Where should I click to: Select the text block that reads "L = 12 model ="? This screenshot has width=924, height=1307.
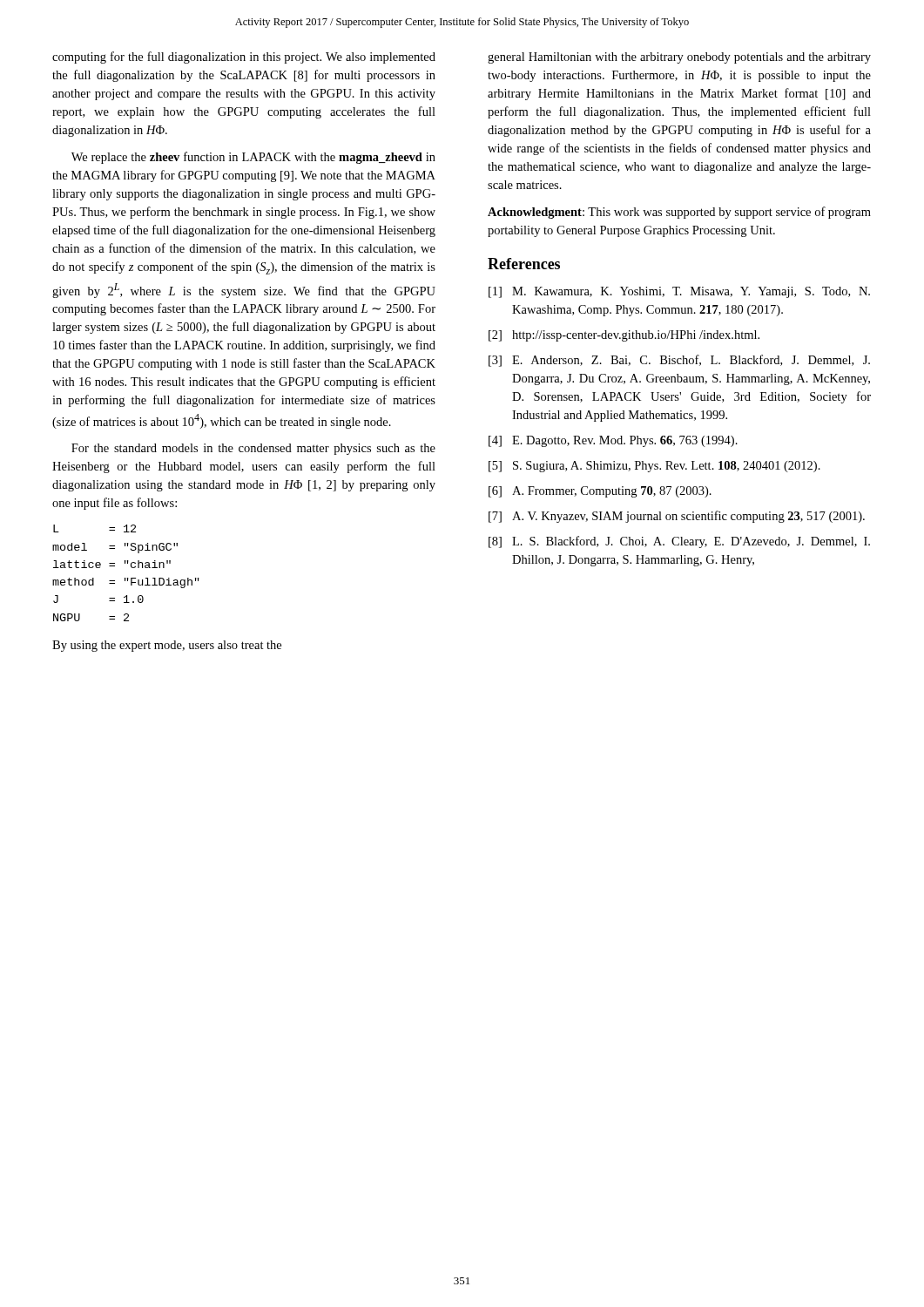point(54,528)
